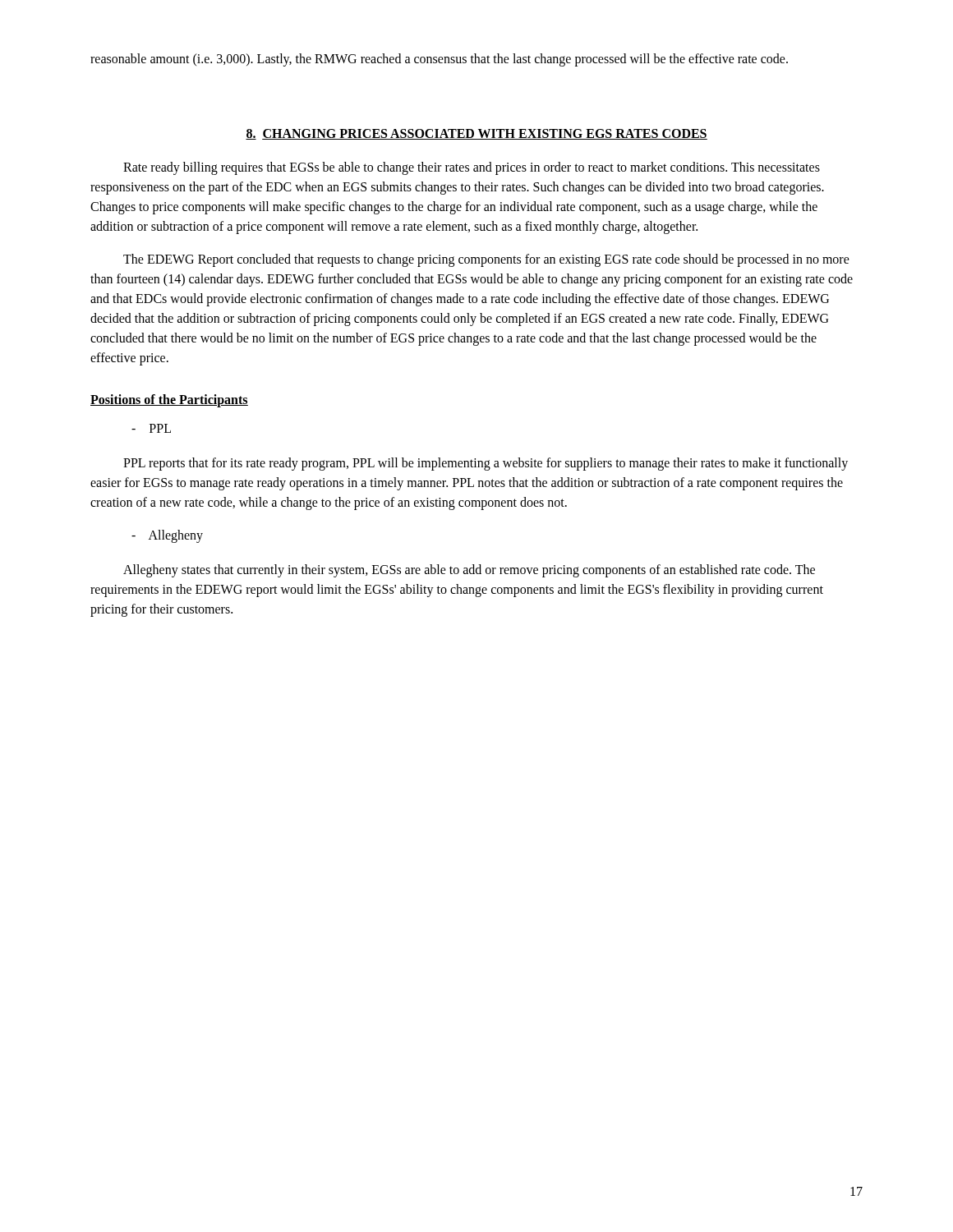The image size is (953, 1232).
Task: Find the passage starting "- Allegheny"
Action: [x=167, y=535]
